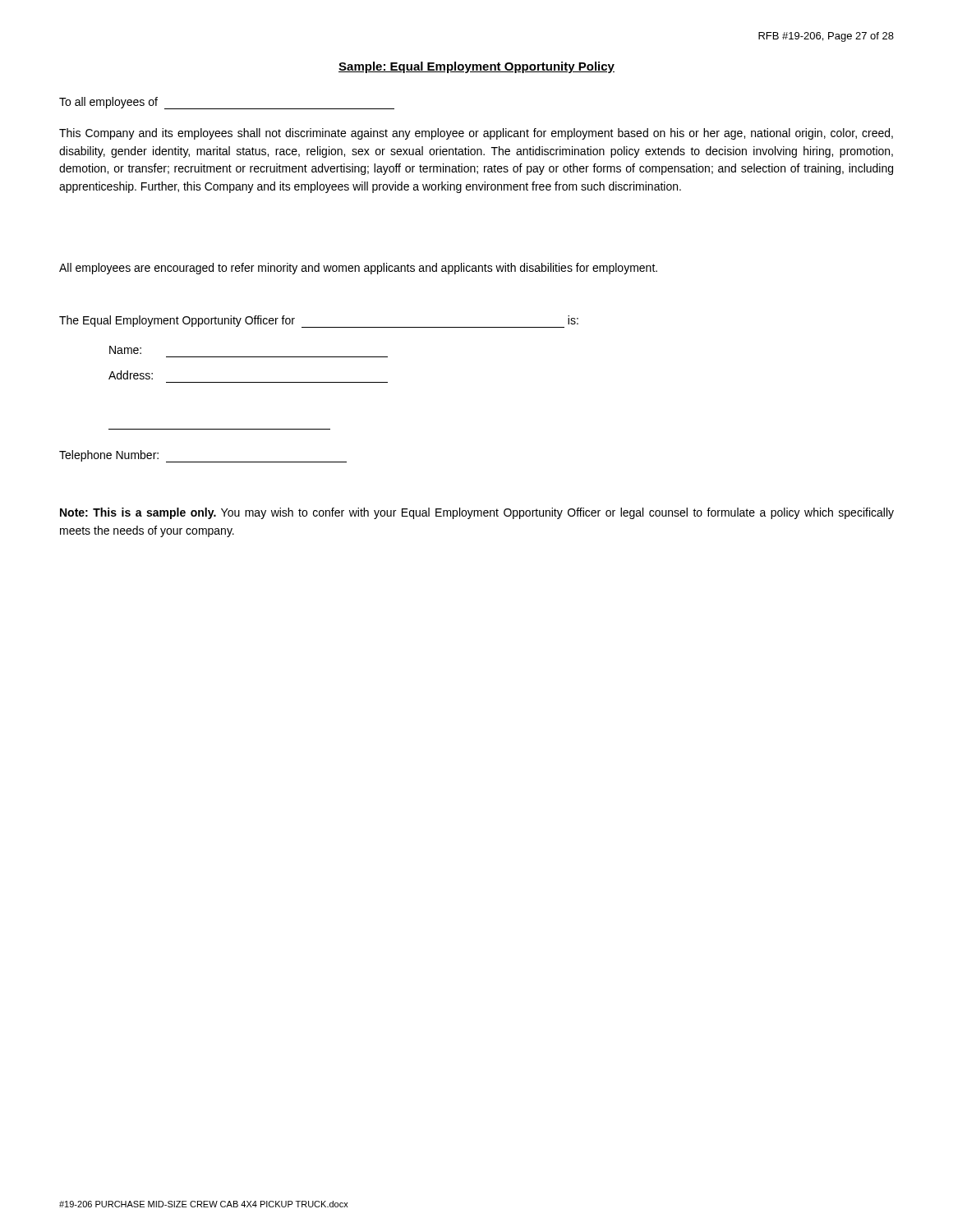Locate the text "Telephone Number:"
This screenshot has height=1232, width=953.
pyautogui.click(x=203, y=455)
